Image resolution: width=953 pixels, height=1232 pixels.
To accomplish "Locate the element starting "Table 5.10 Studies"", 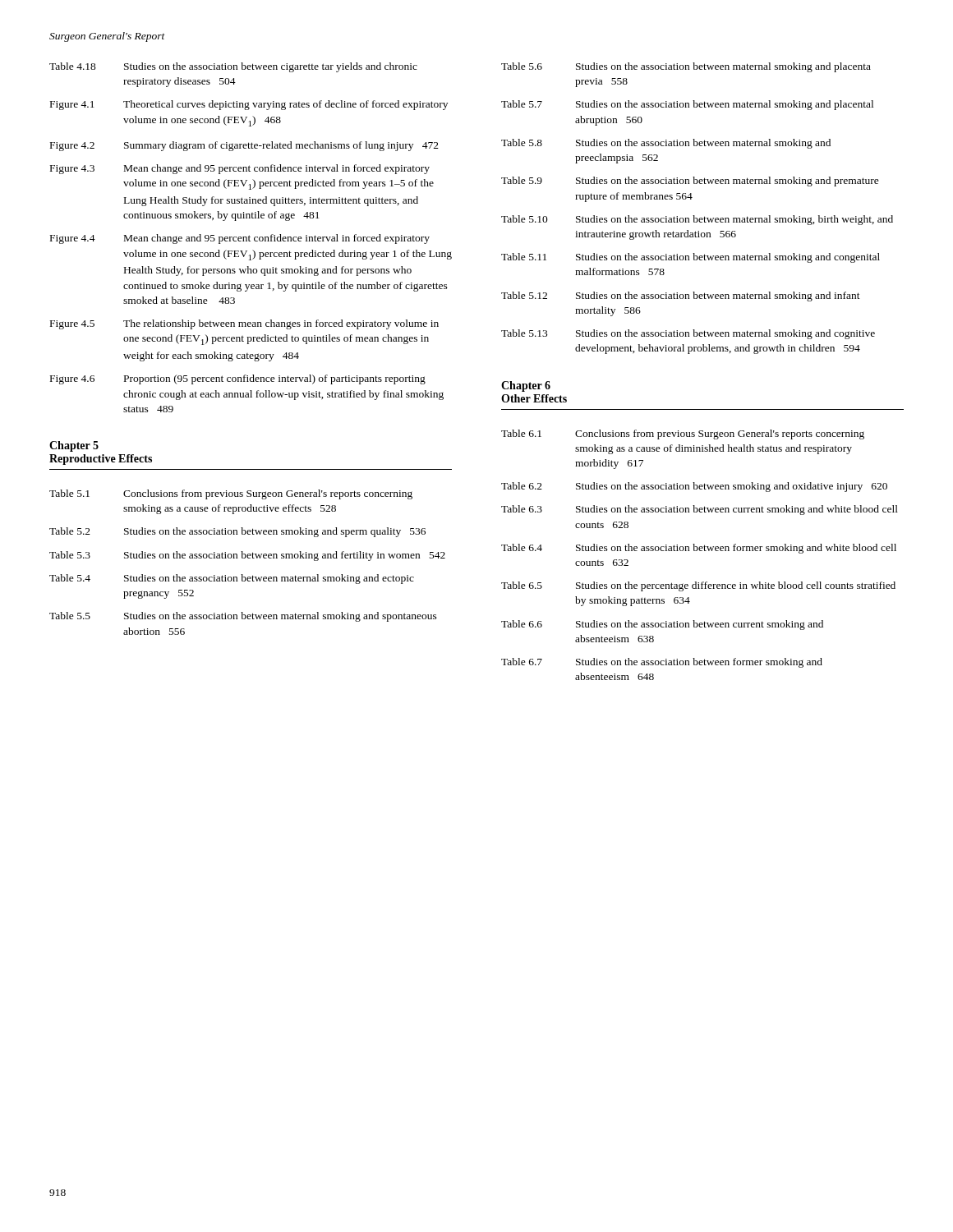I will click(702, 227).
